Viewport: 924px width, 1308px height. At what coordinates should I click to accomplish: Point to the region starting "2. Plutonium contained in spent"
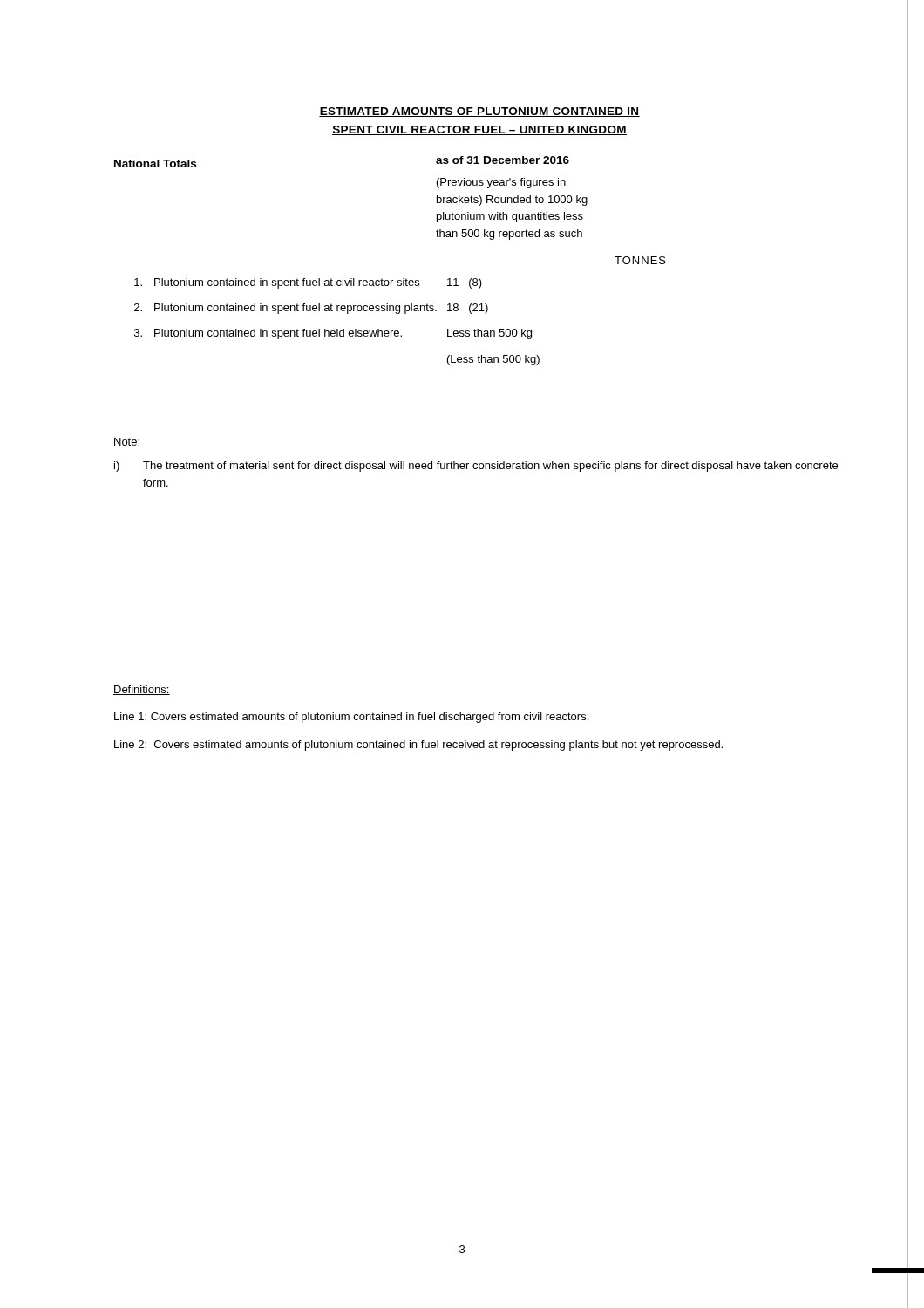click(479, 307)
